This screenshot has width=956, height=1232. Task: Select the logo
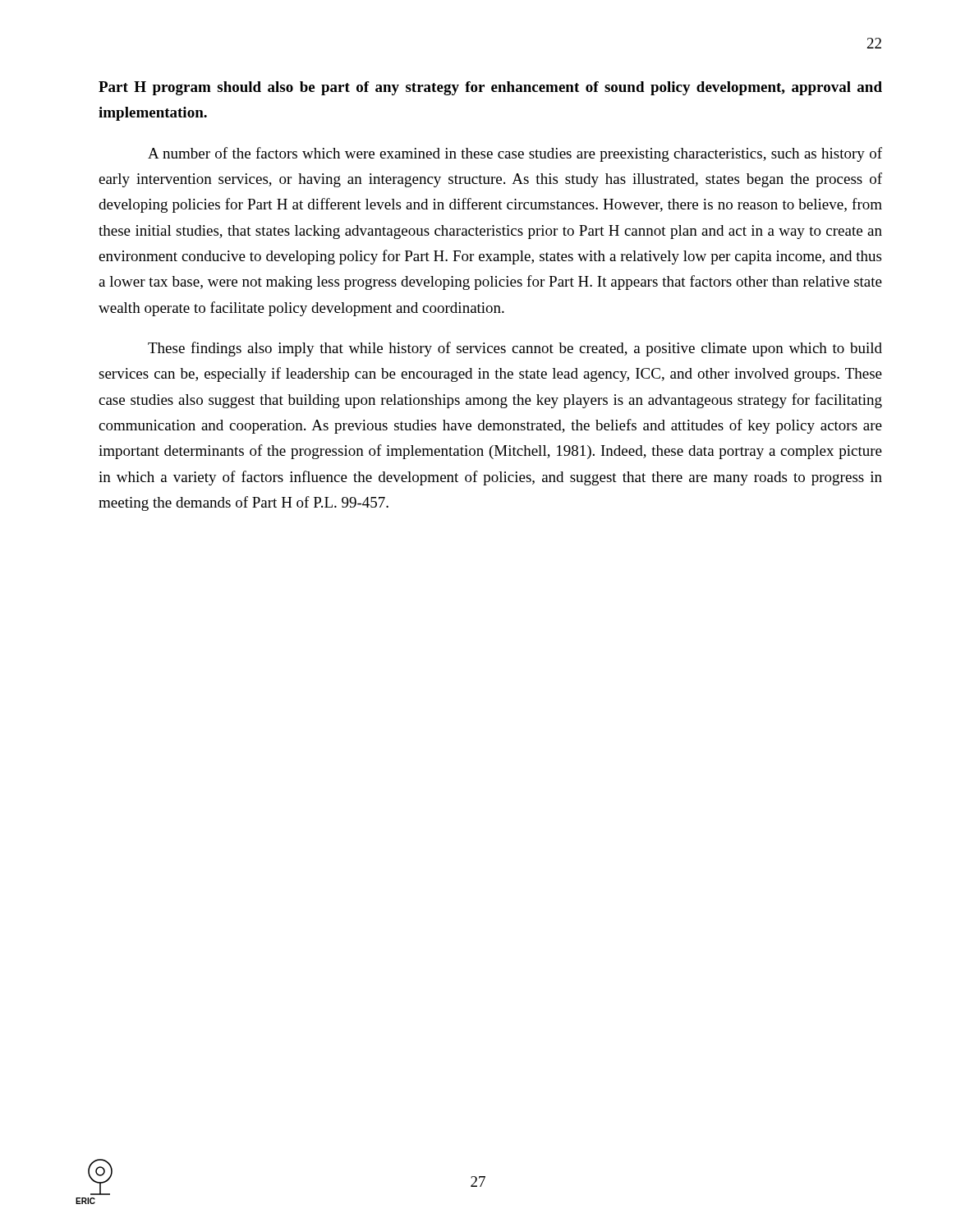(x=100, y=1176)
